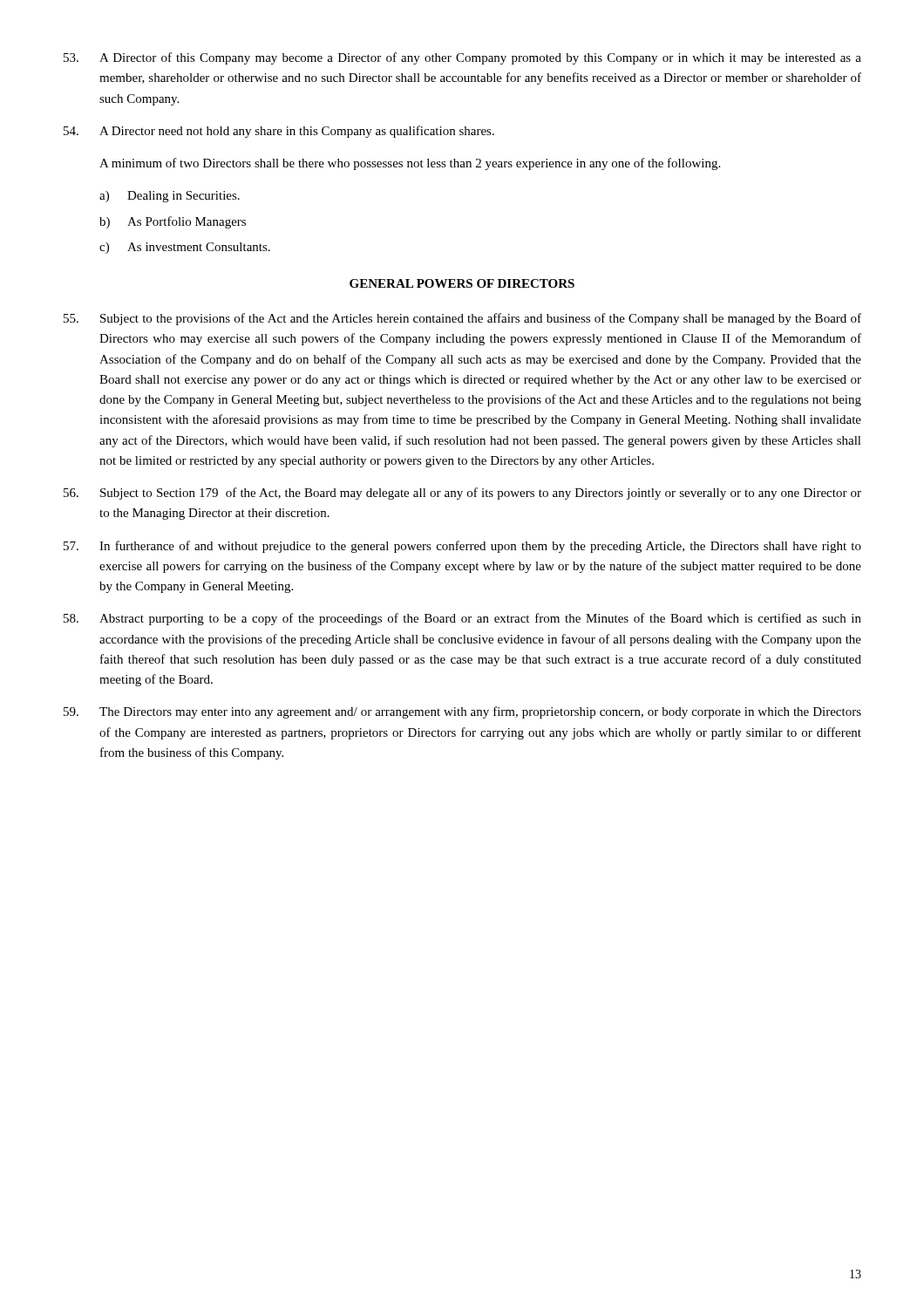The height and width of the screenshot is (1308, 924).
Task: Click on the text block starting "58. Abstract purporting to be a copy of"
Action: click(462, 649)
